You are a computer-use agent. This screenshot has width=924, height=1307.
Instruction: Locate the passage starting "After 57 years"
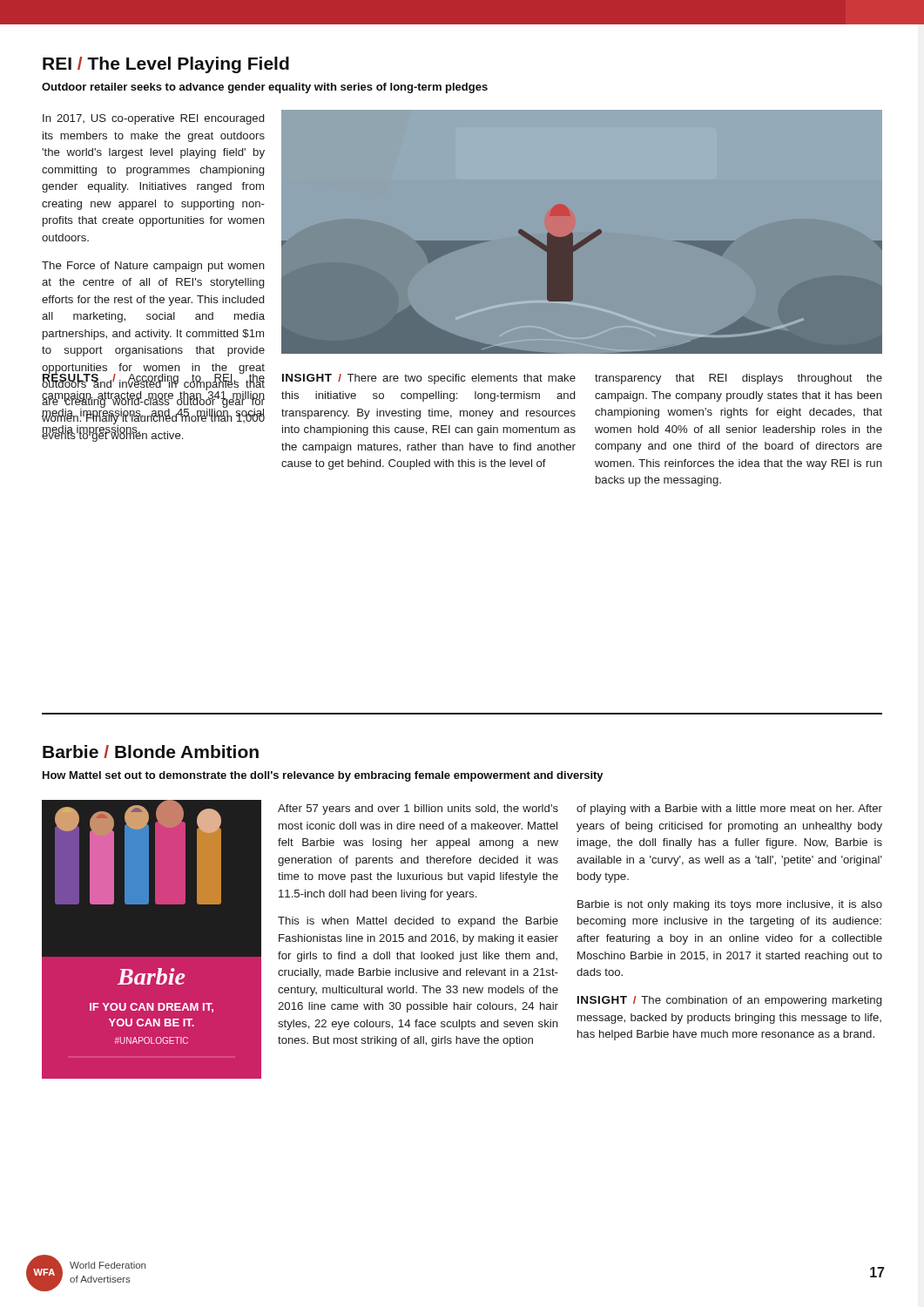[x=418, y=925]
